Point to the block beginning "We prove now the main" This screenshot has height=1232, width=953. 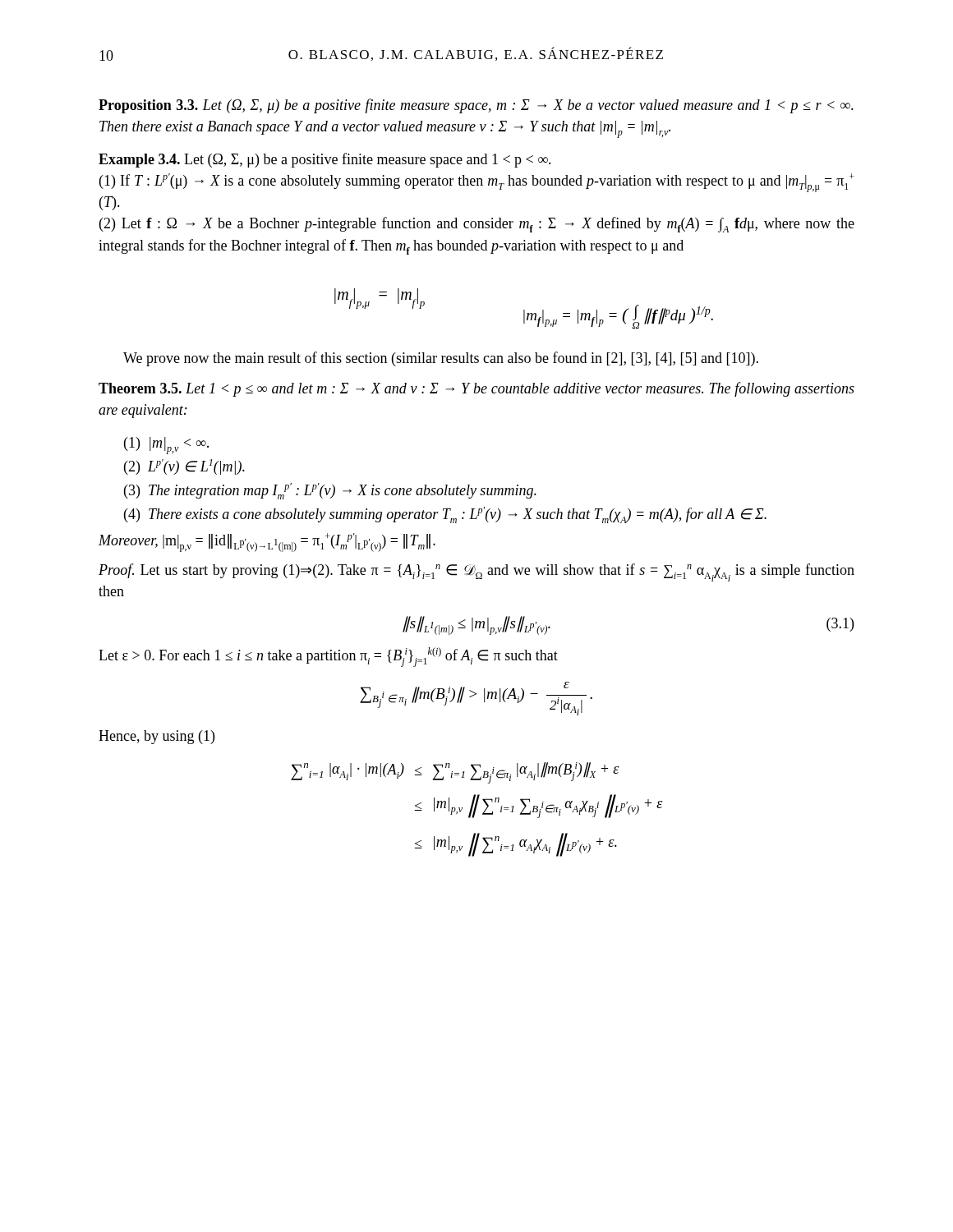point(476,359)
